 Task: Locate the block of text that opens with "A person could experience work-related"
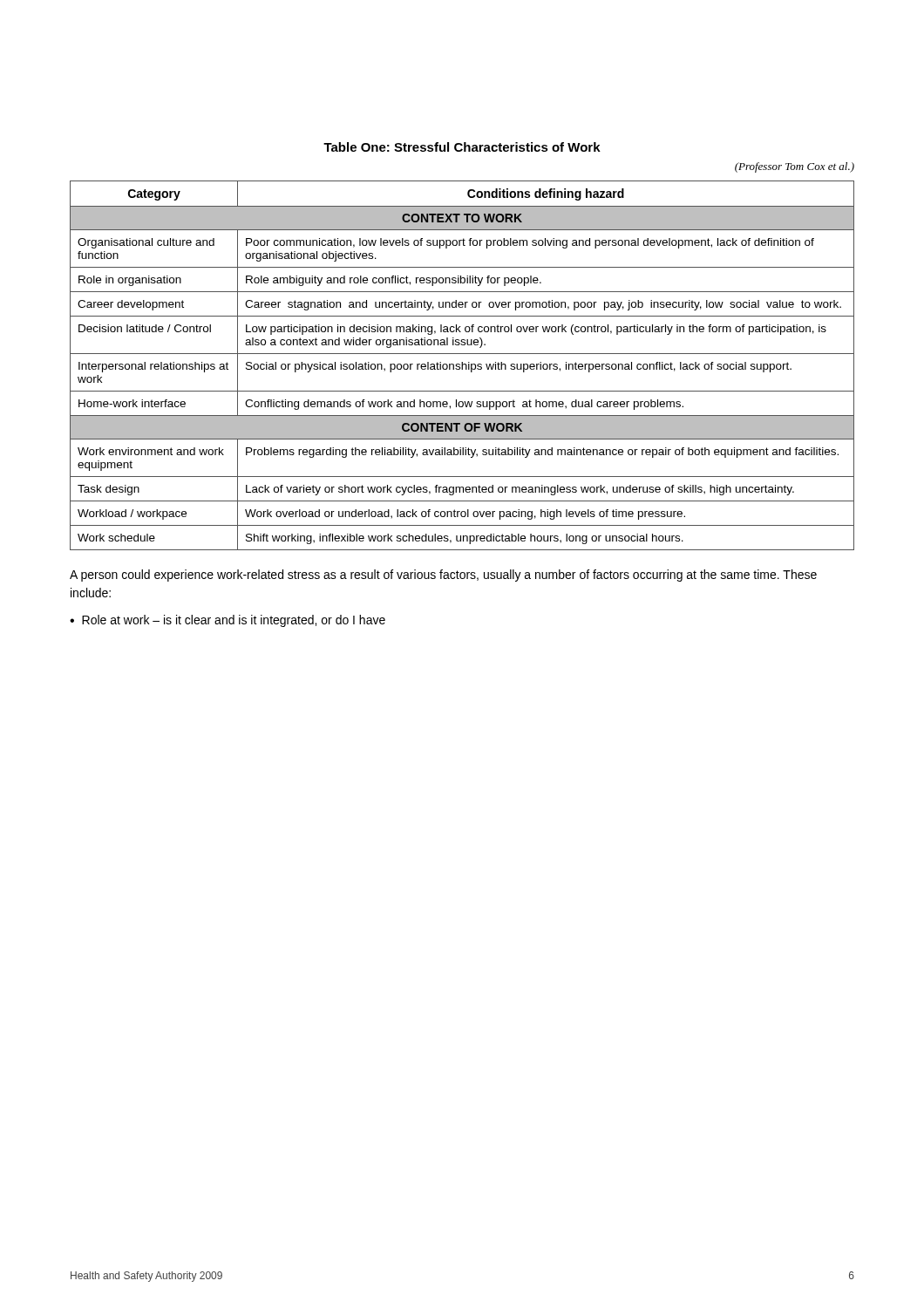443,584
